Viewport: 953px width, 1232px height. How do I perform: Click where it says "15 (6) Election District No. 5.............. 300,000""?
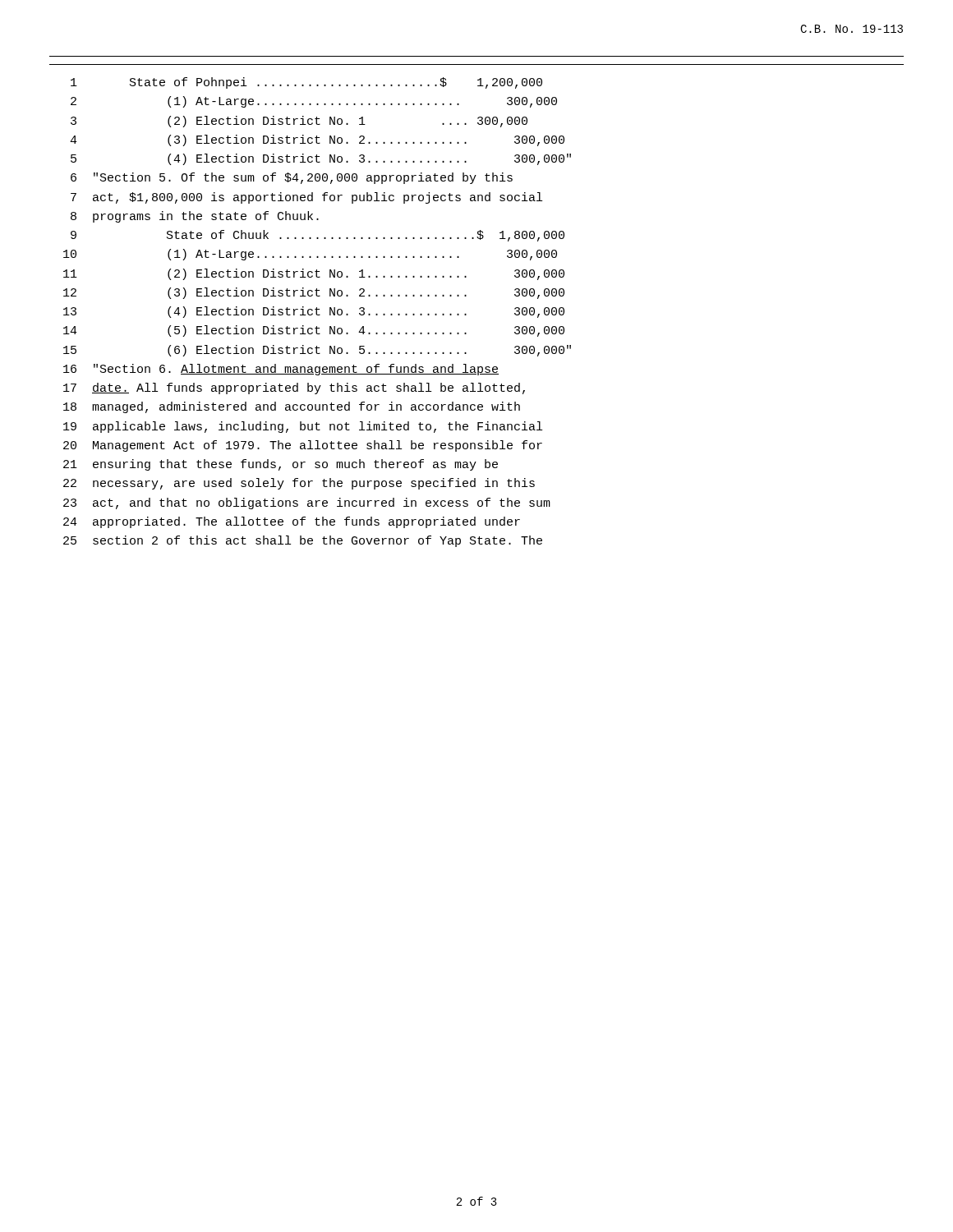(x=476, y=351)
